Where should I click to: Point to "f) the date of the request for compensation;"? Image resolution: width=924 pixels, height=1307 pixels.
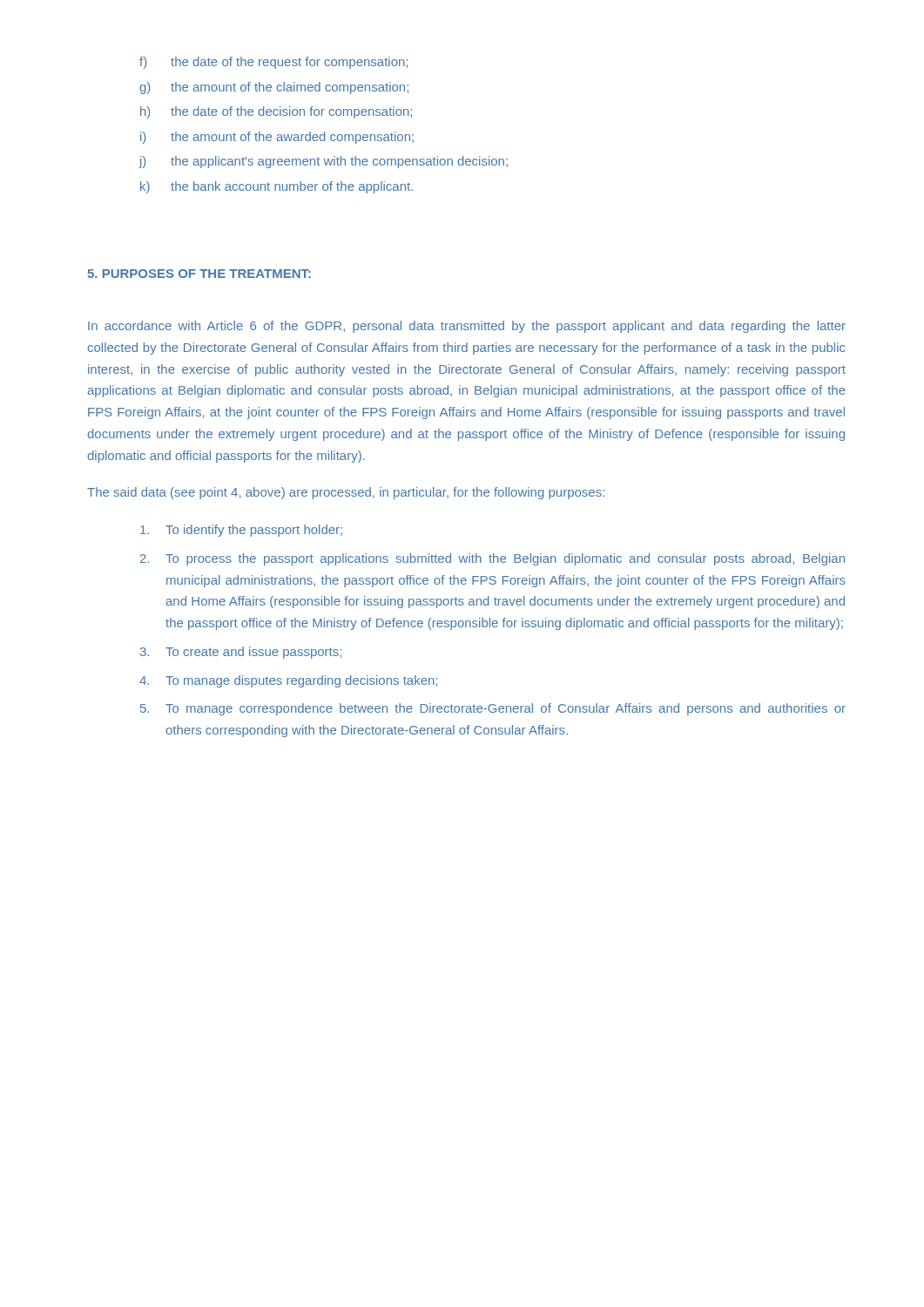pos(274,62)
